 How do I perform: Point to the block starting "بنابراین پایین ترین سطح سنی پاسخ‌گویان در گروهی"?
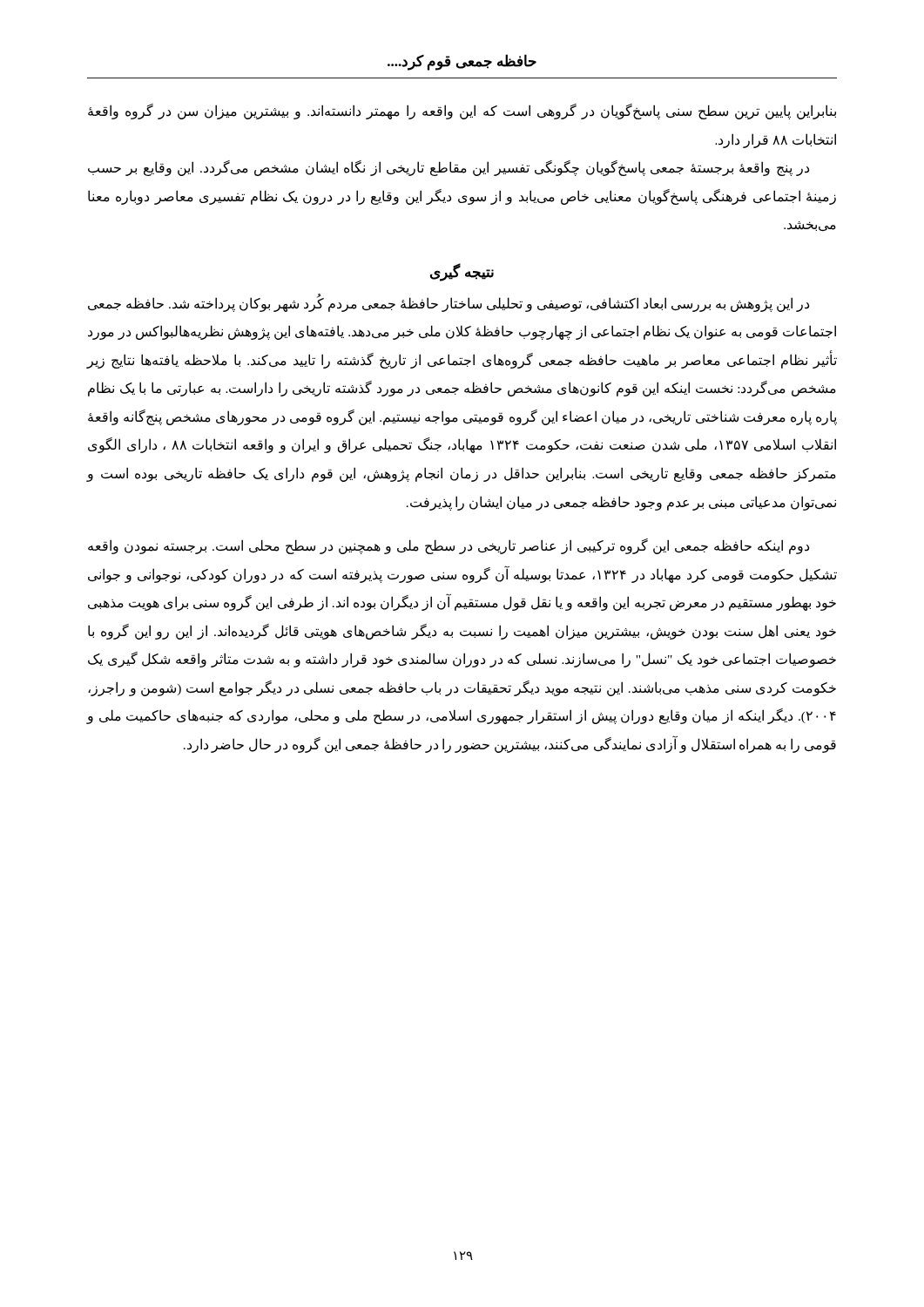point(462,169)
